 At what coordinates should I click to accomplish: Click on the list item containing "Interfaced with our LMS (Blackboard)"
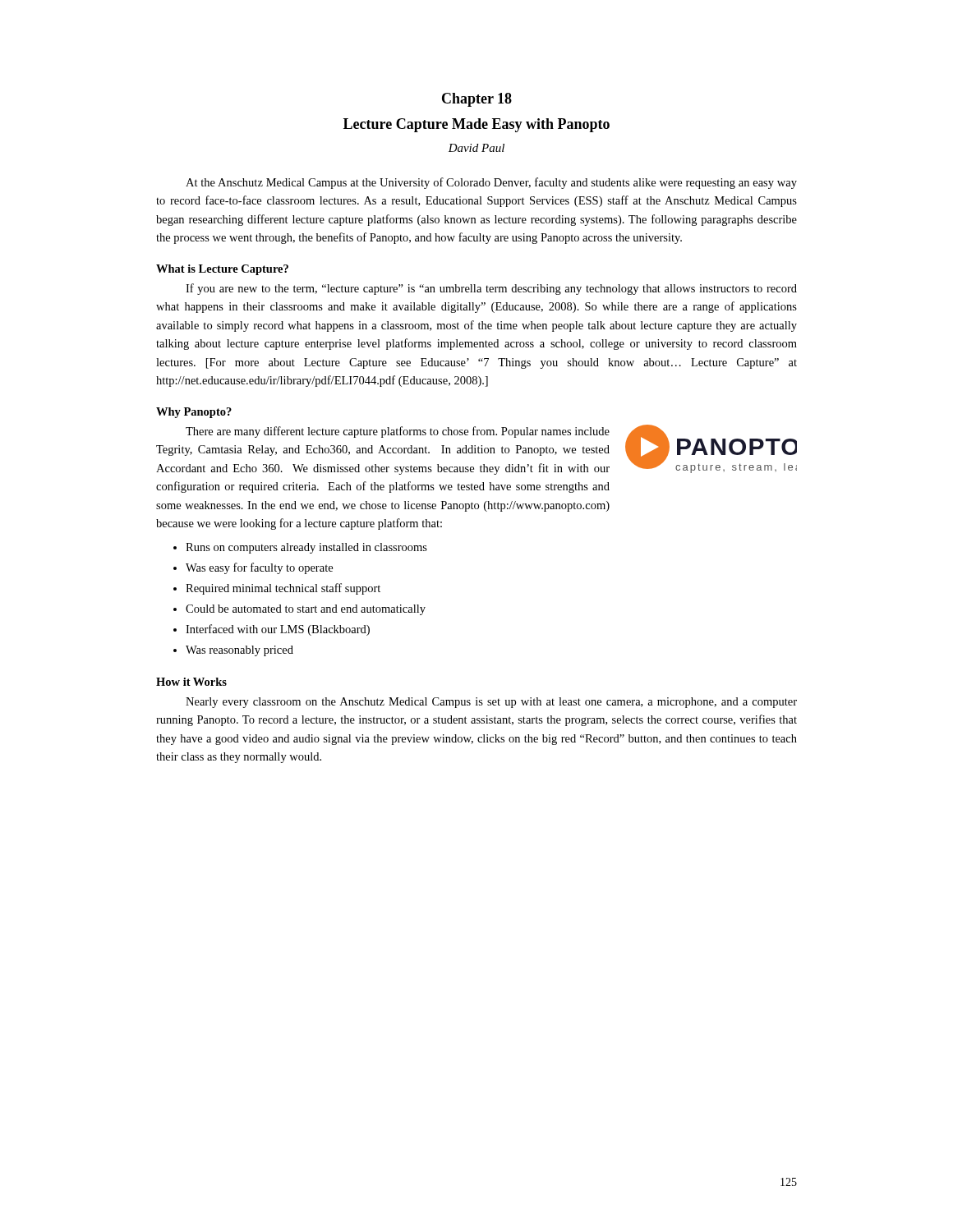278,629
